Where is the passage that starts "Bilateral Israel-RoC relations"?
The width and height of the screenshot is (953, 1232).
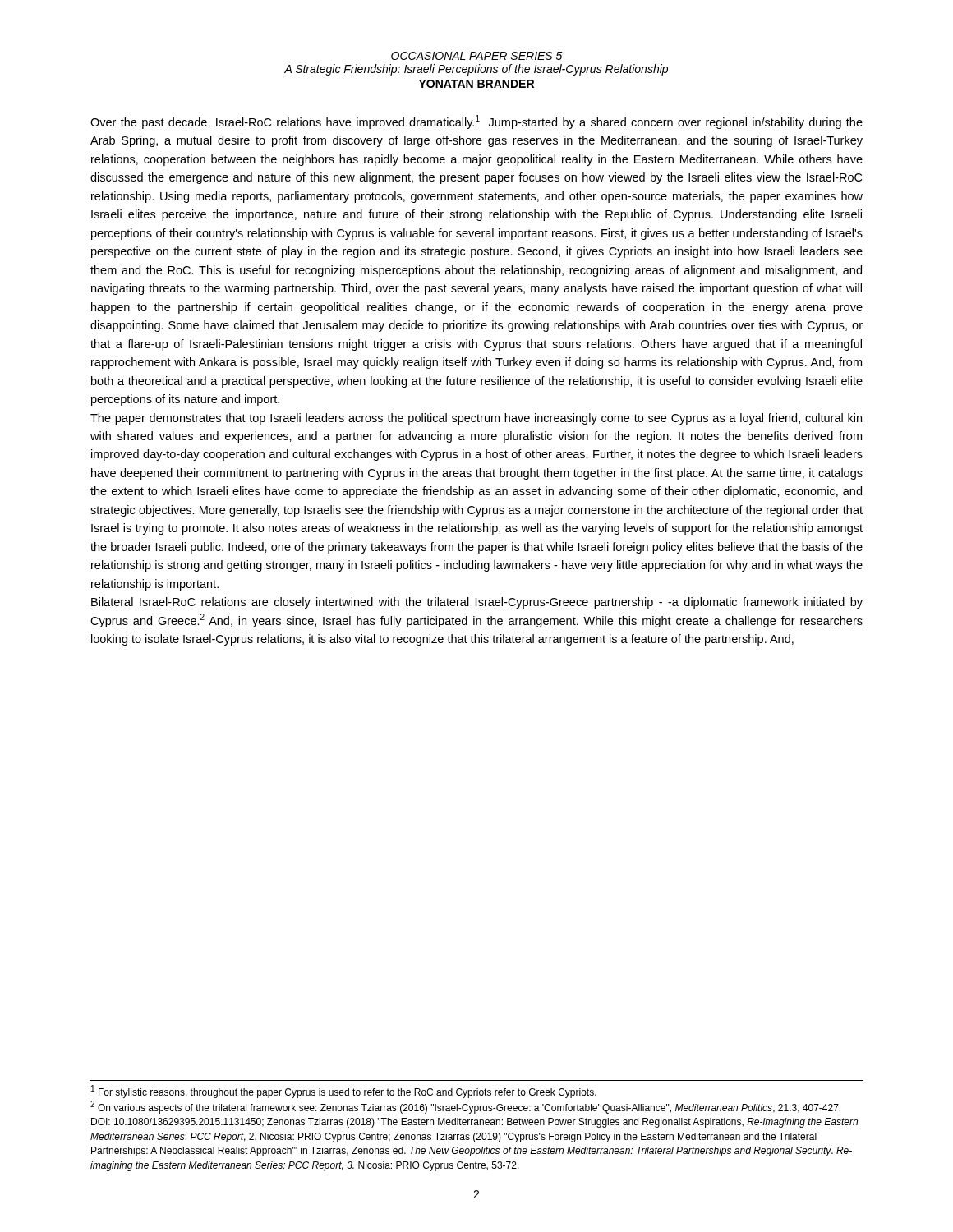476,621
